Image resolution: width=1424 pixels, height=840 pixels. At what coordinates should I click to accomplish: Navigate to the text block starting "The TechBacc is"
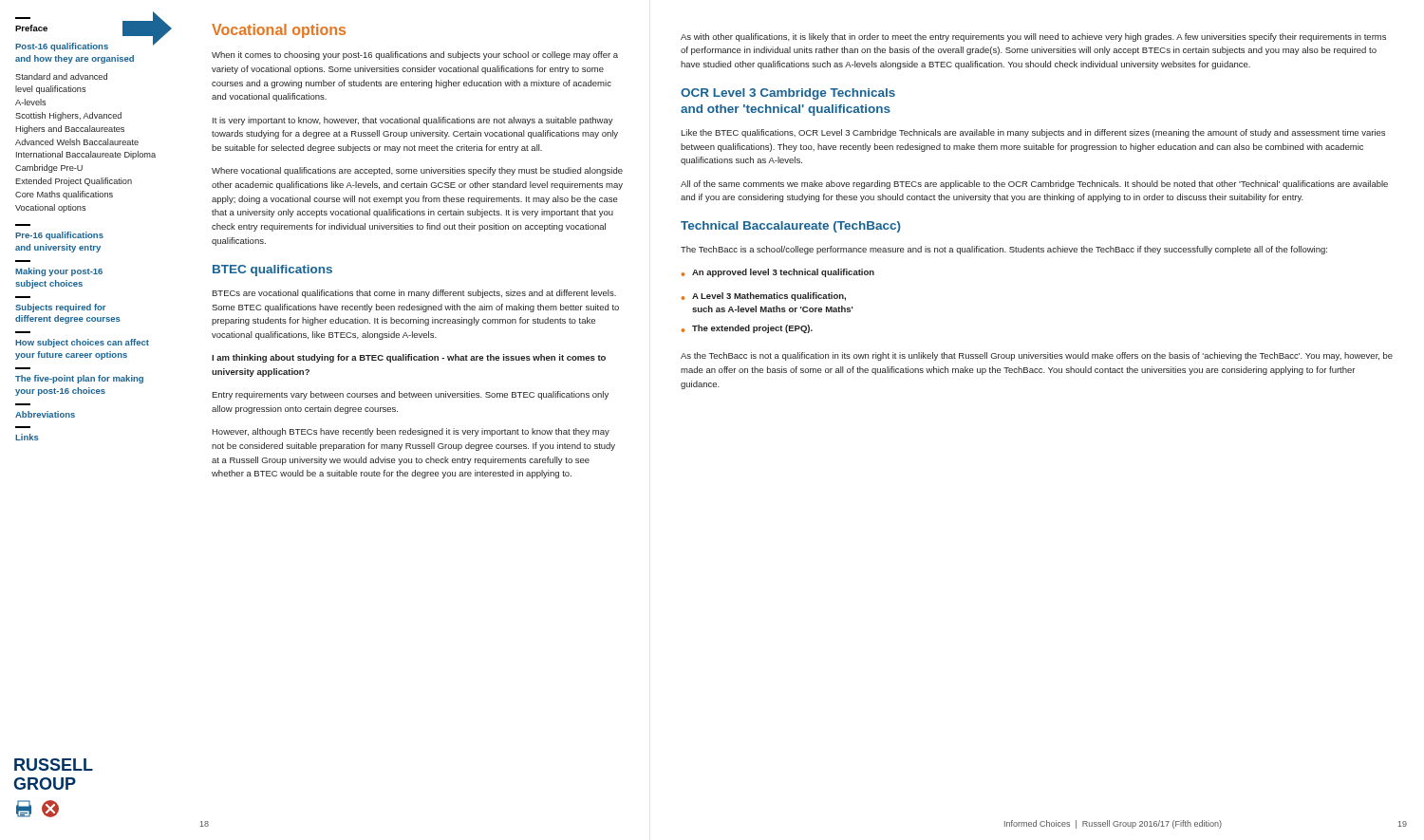click(1037, 250)
